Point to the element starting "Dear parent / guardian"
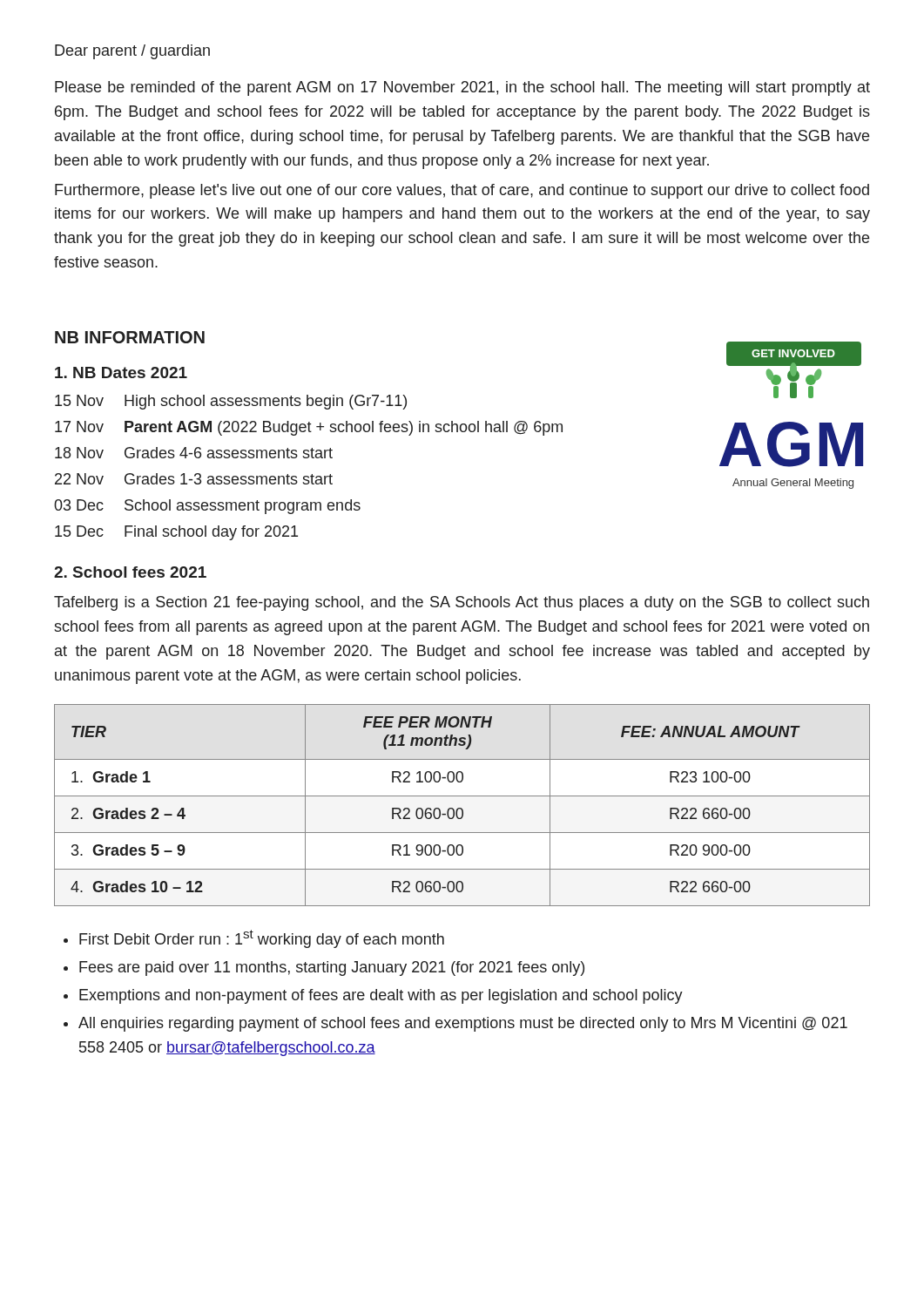Image resolution: width=924 pixels, height=1307 pixels. (x=132, y=51)
